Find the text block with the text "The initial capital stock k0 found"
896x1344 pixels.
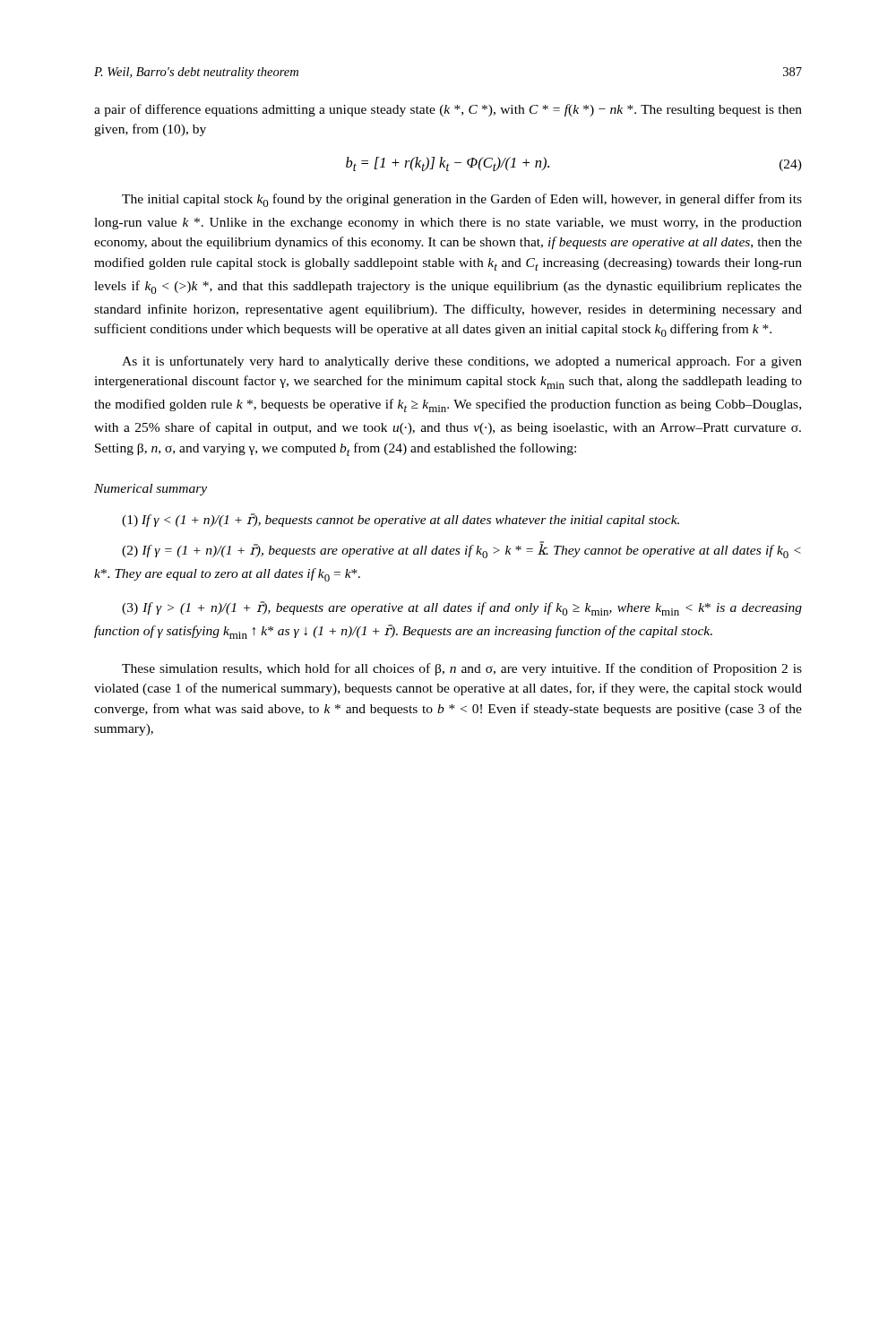(448, 325)
